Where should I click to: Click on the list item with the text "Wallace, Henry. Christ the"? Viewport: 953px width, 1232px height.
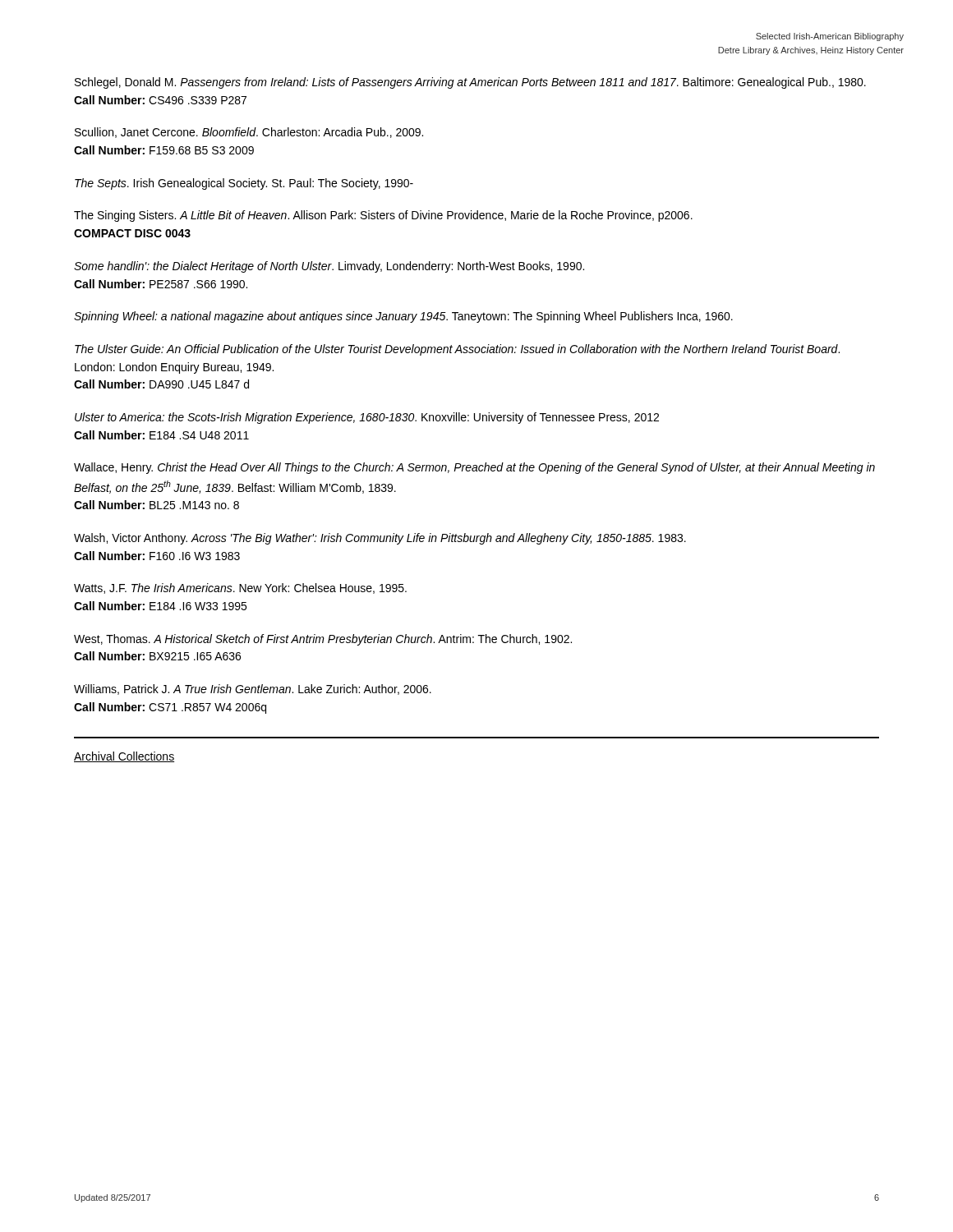tap(474, 468)
